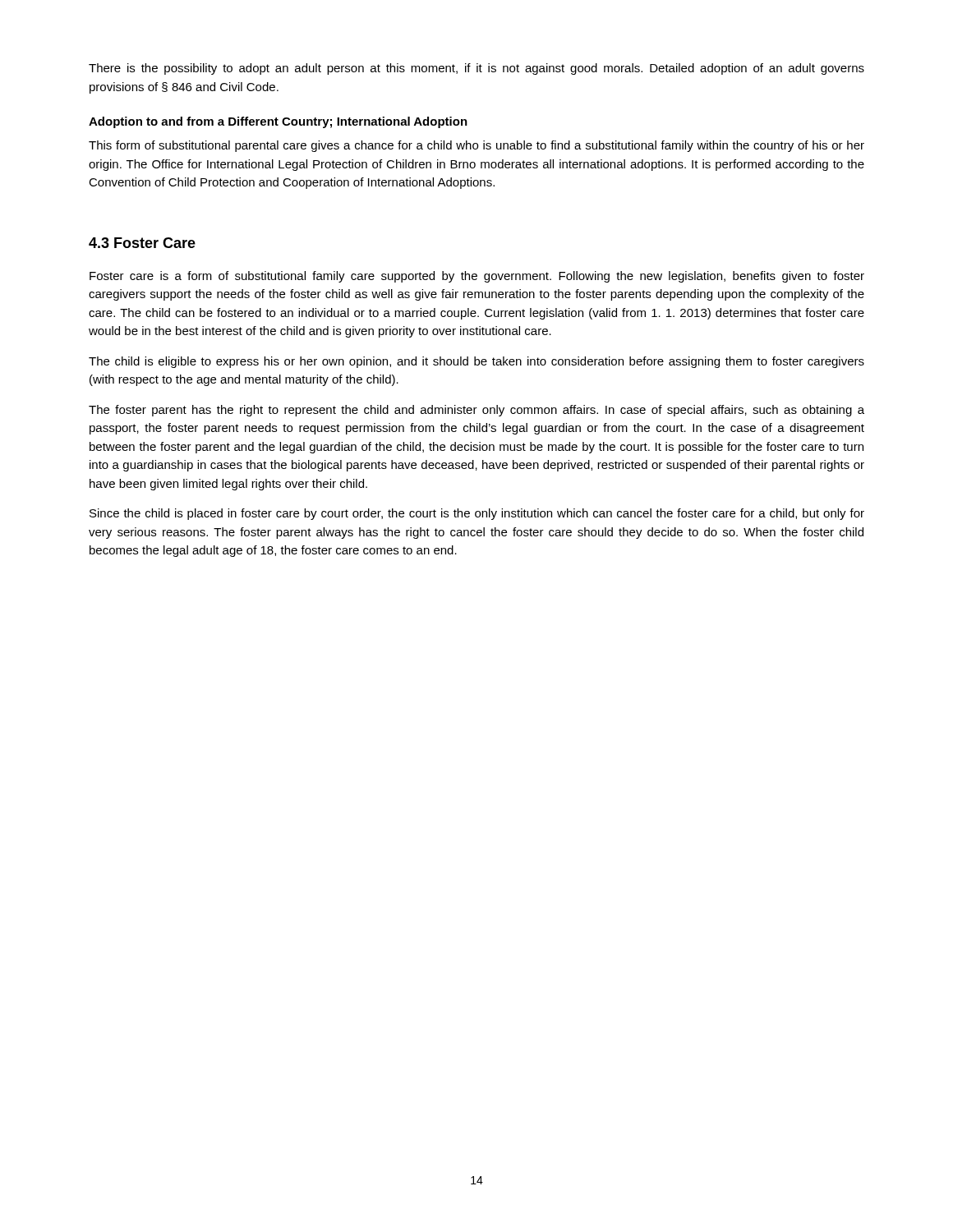This screenshot has height=1232, width=953.
Task: Click on the text block with the text "Since the child is placed"
Action: click(476, 531)
